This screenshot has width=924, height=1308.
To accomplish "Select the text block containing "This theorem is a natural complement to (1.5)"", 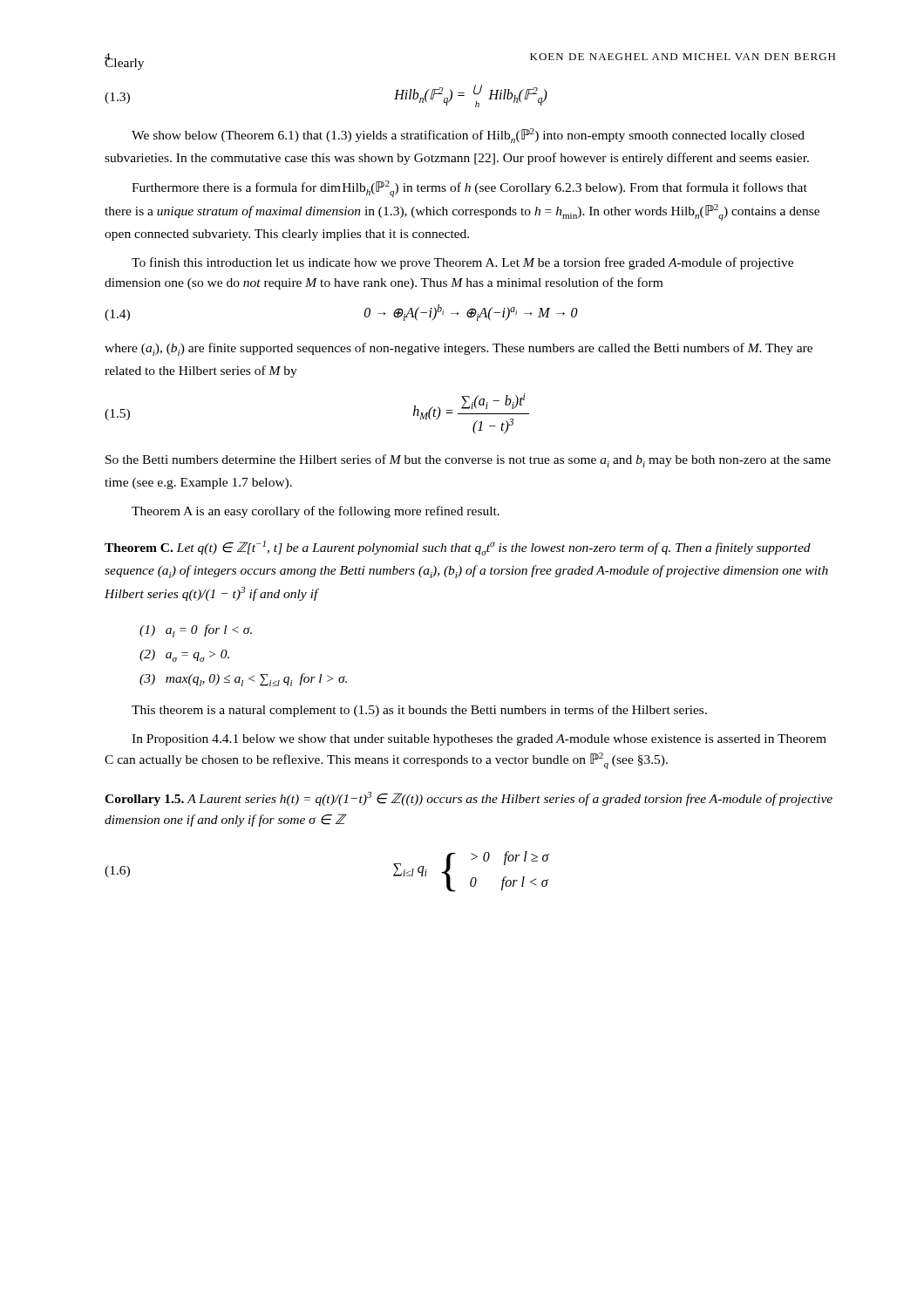I will pos(471,709).
